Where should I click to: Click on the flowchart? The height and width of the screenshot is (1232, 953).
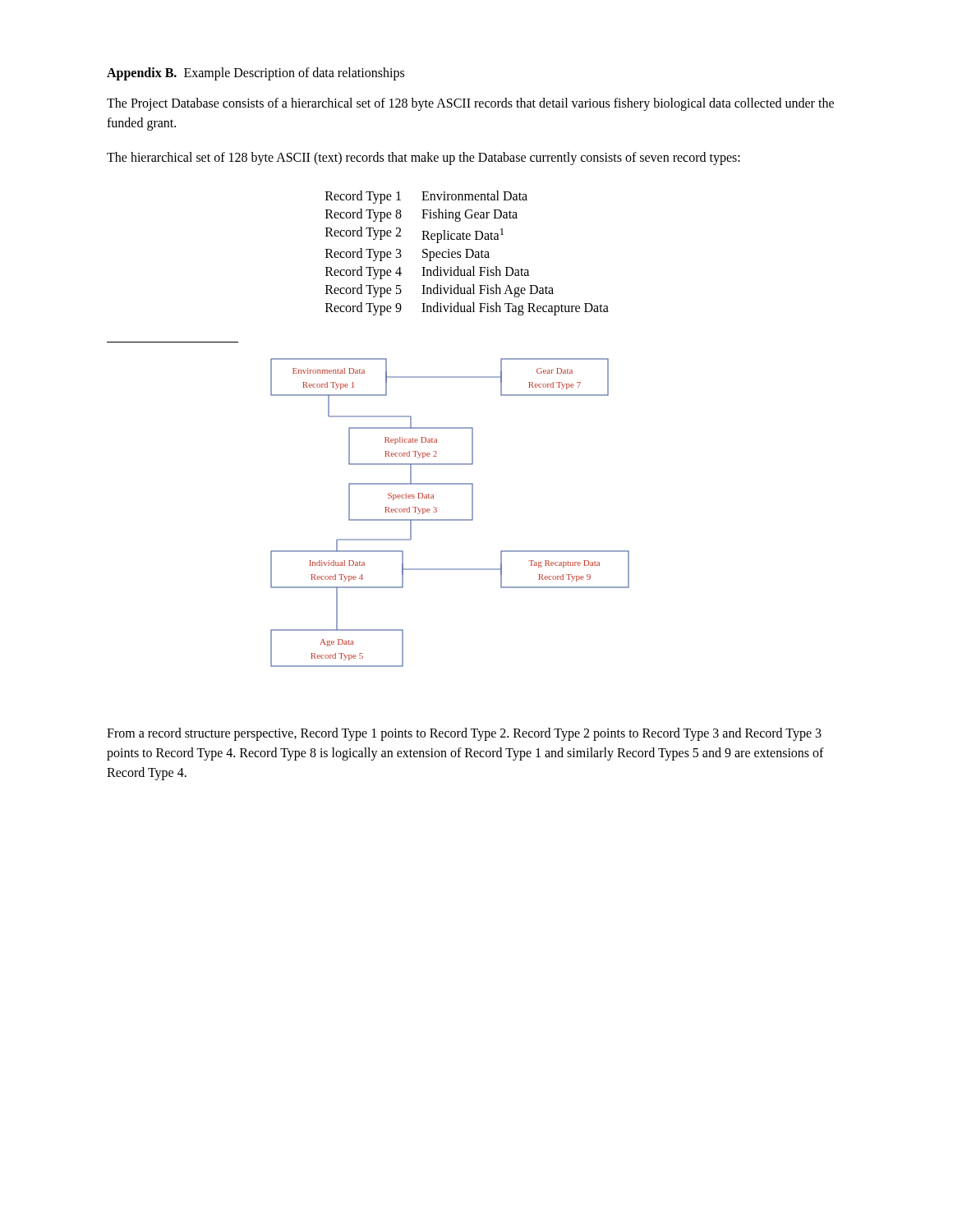pos(476,529)
